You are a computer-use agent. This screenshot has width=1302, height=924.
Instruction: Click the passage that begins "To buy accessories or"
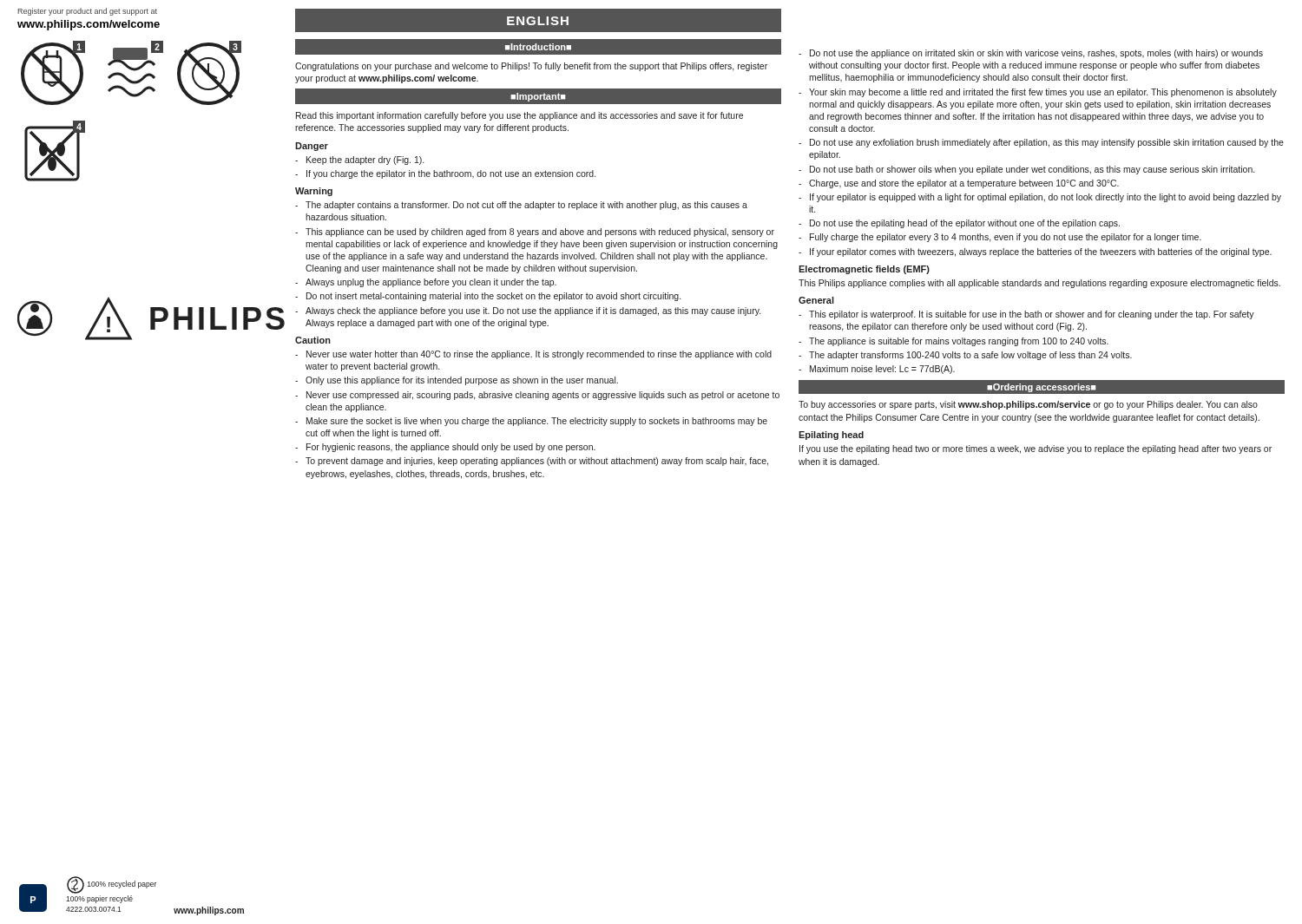pos(1029,411)
